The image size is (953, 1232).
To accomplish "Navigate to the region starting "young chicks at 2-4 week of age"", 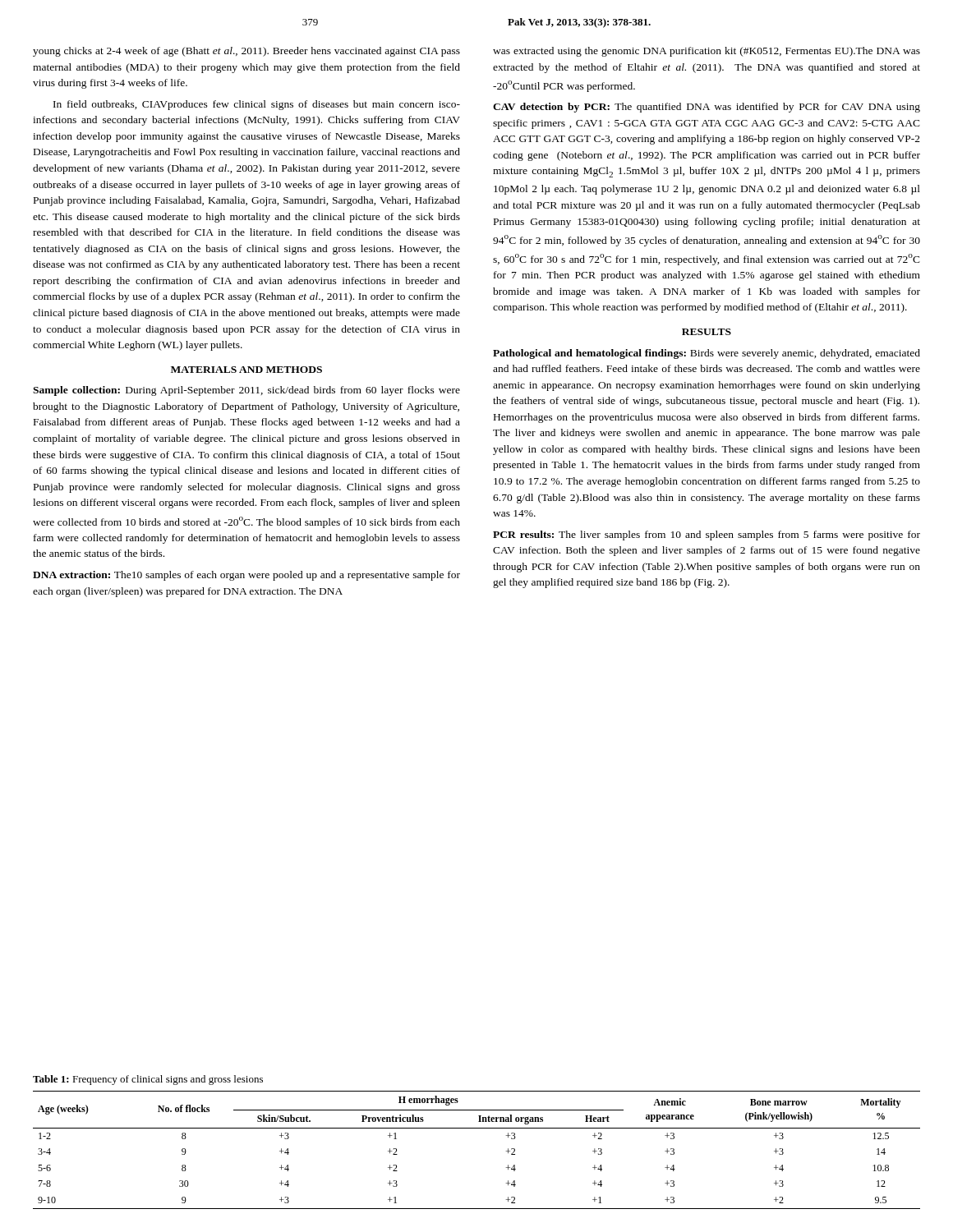I will pyautogui.click(x=246, y=67).
